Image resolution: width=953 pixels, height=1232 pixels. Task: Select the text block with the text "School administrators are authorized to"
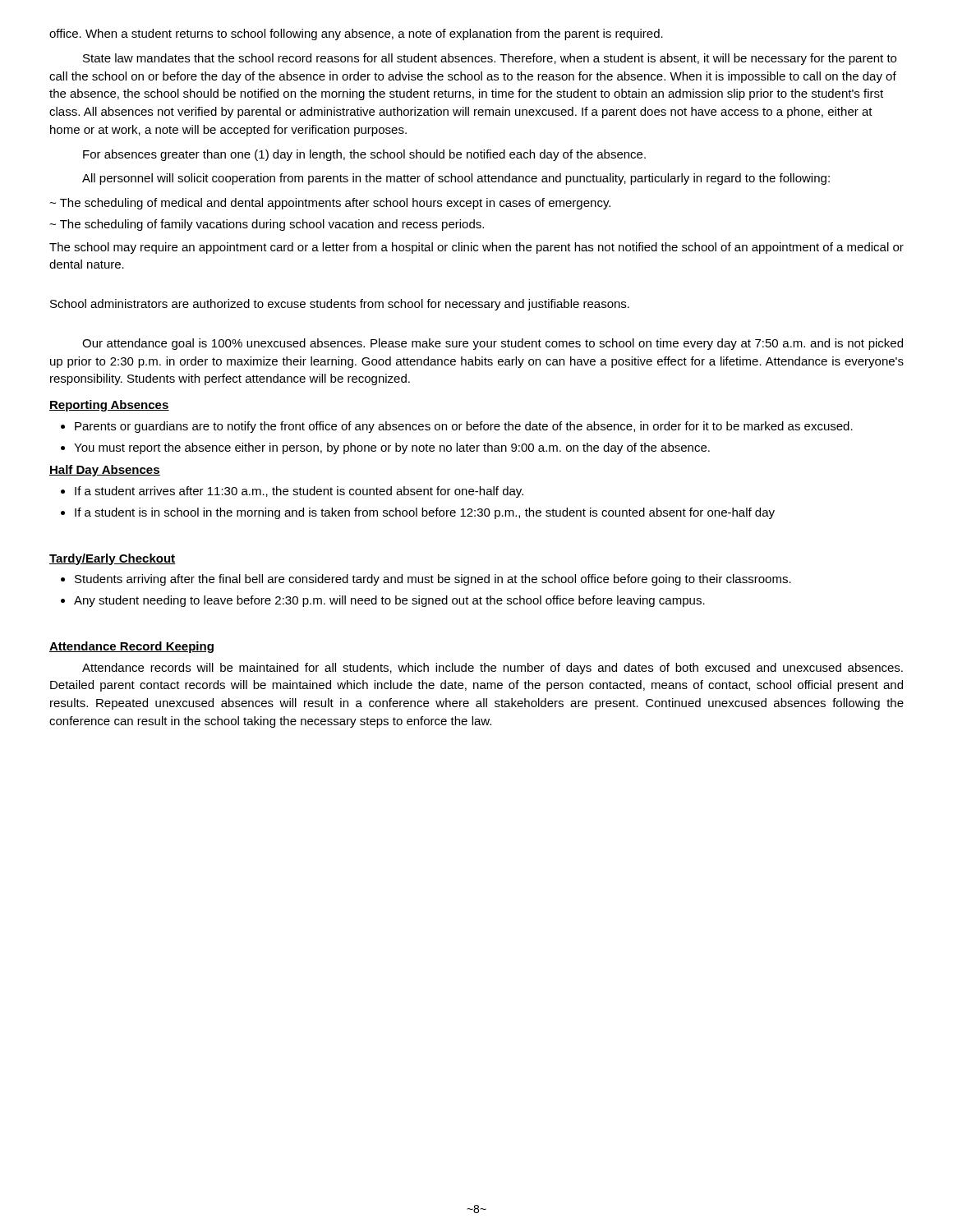pyautogui.click(x=476, y=304)
